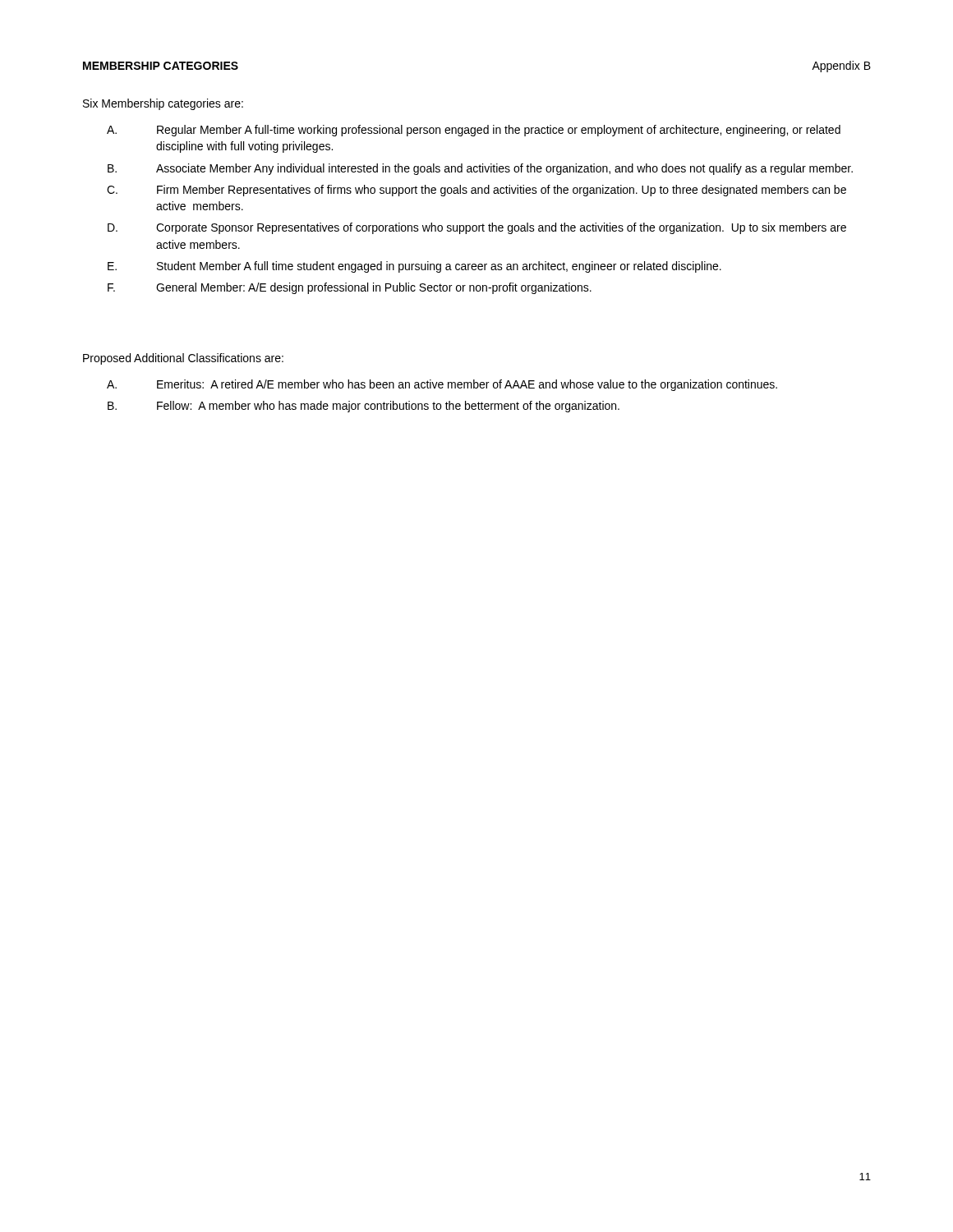Viewport: 953px width, 1232px height.
Task: Click where it says "Proposed Additional Classifications are:"
Action: point(183,358)
